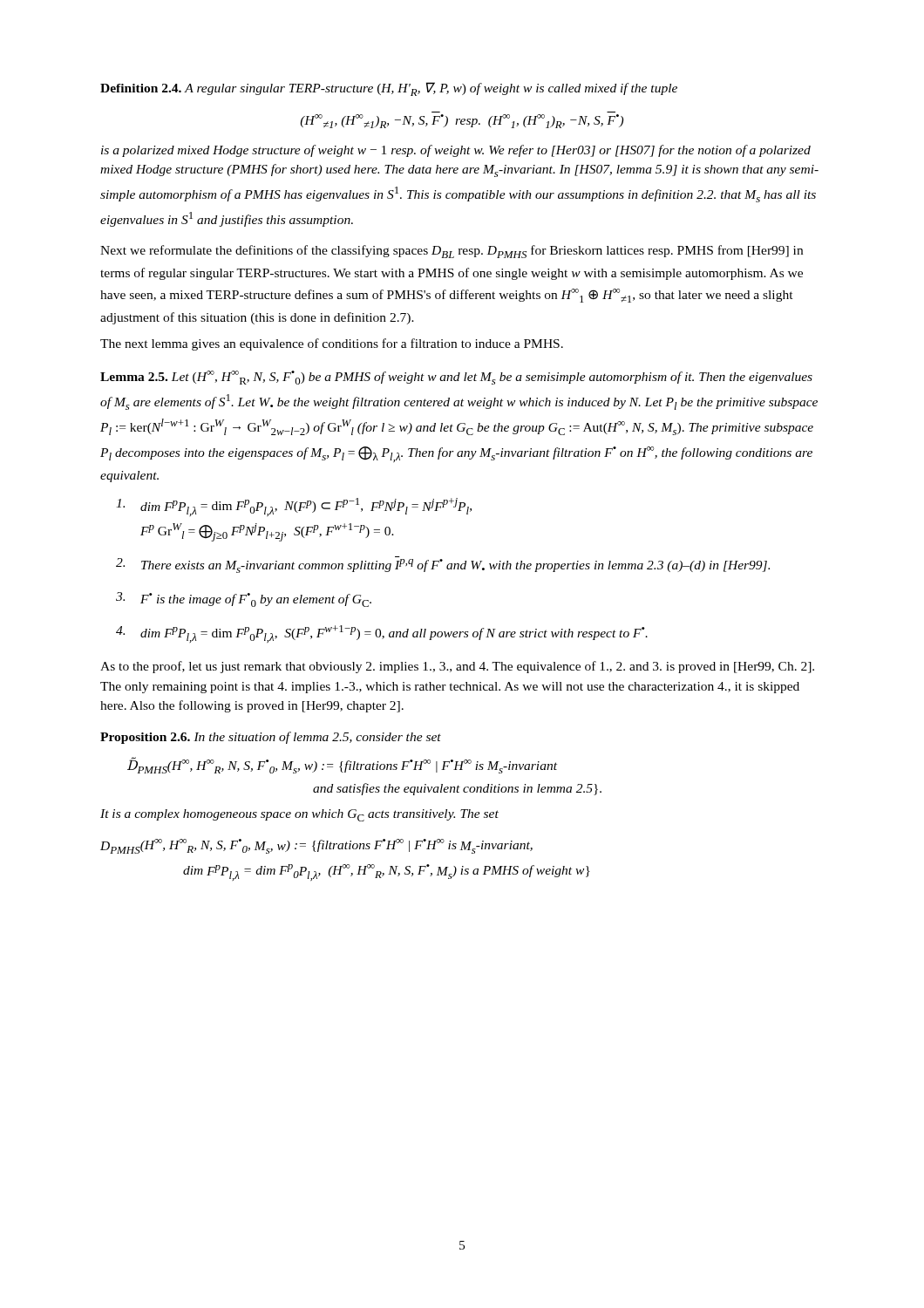924x1308 pixels.
Task: Where is the passage that starts "dim FpPl,λ = dim Fp0Pl,λ,"?
Action: [470, 519]
